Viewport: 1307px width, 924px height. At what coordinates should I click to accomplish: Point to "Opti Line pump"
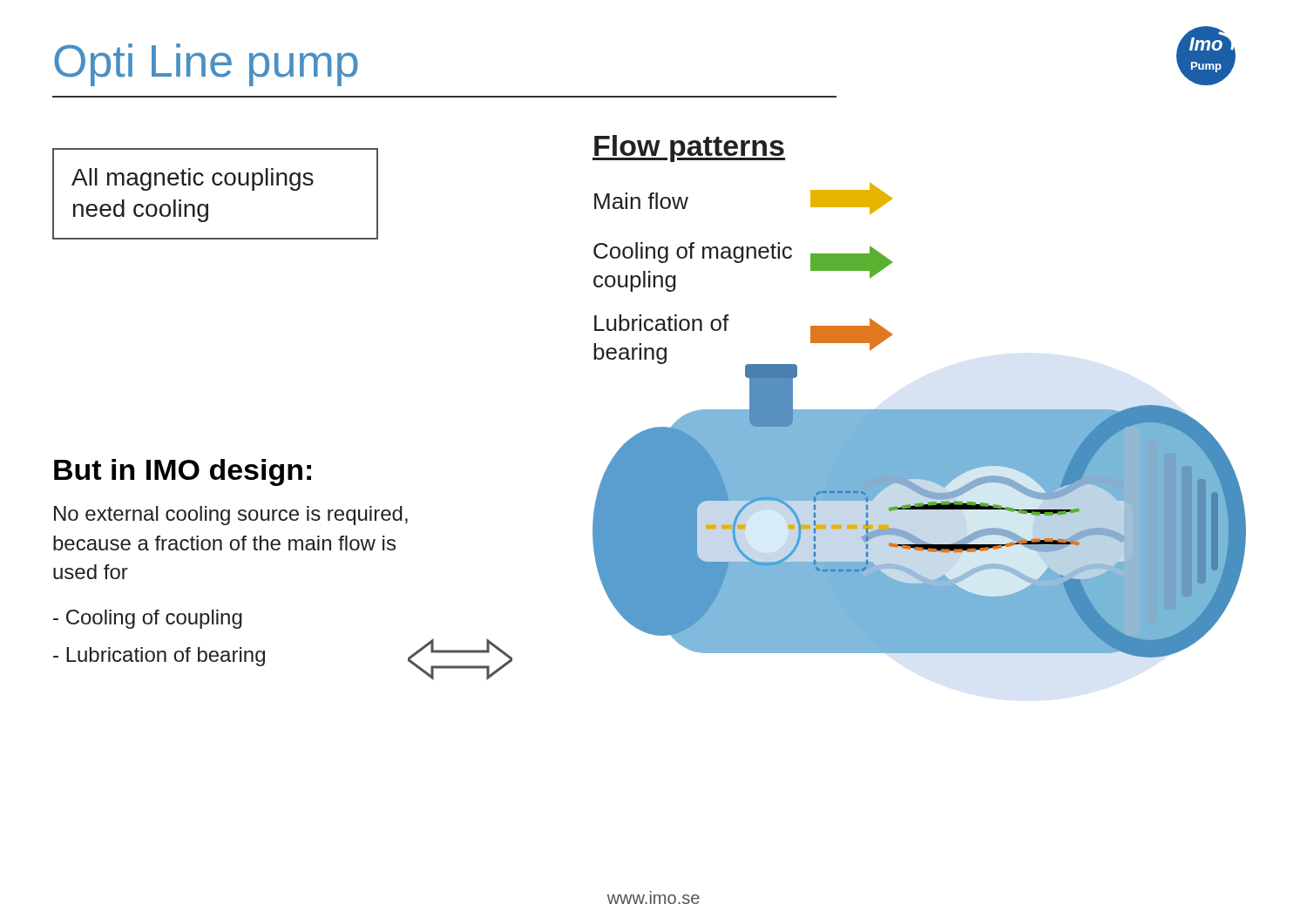[357, 66]
